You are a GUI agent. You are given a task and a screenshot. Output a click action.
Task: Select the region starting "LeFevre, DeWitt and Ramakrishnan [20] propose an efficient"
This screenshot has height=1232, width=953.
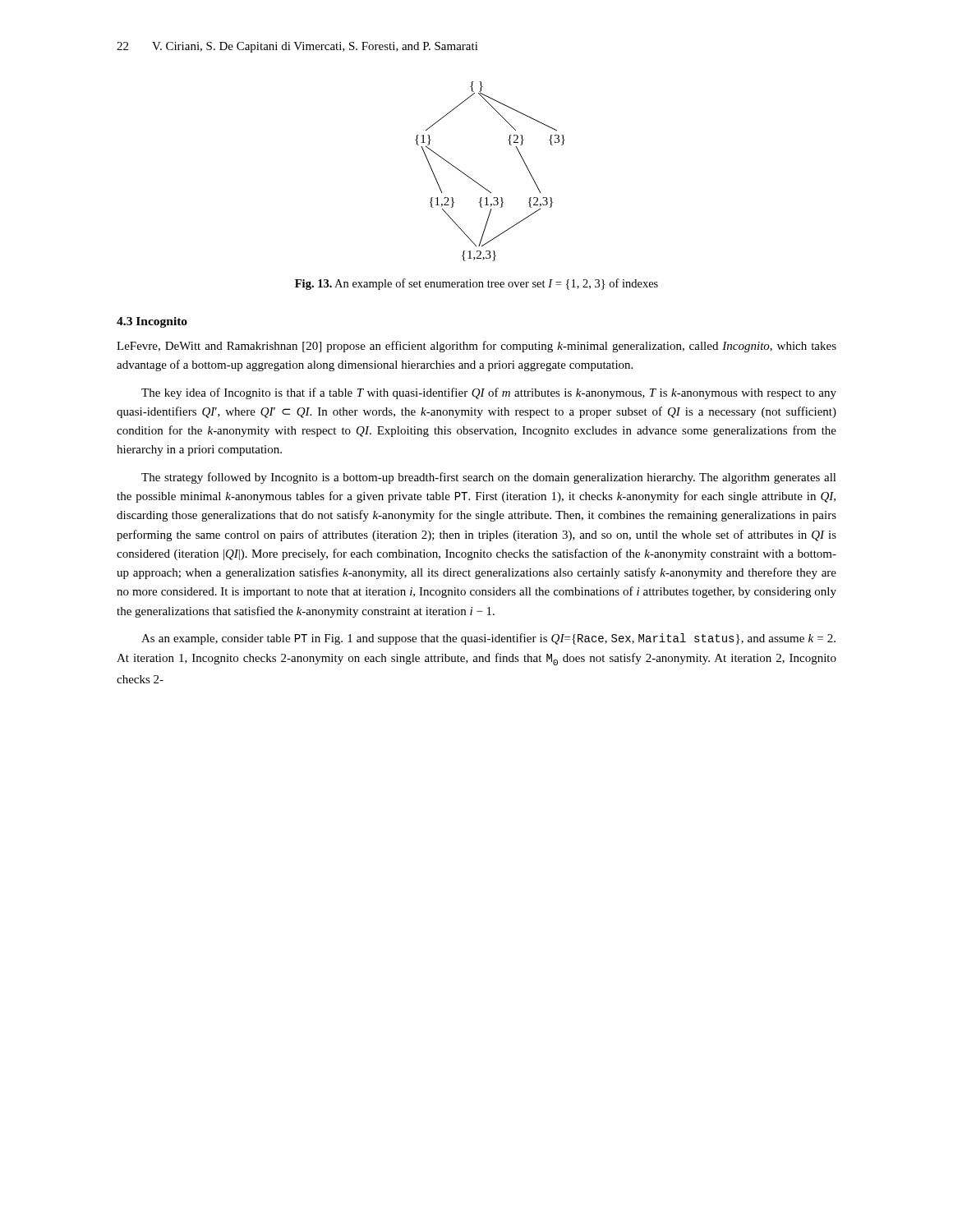click(476, 355)
